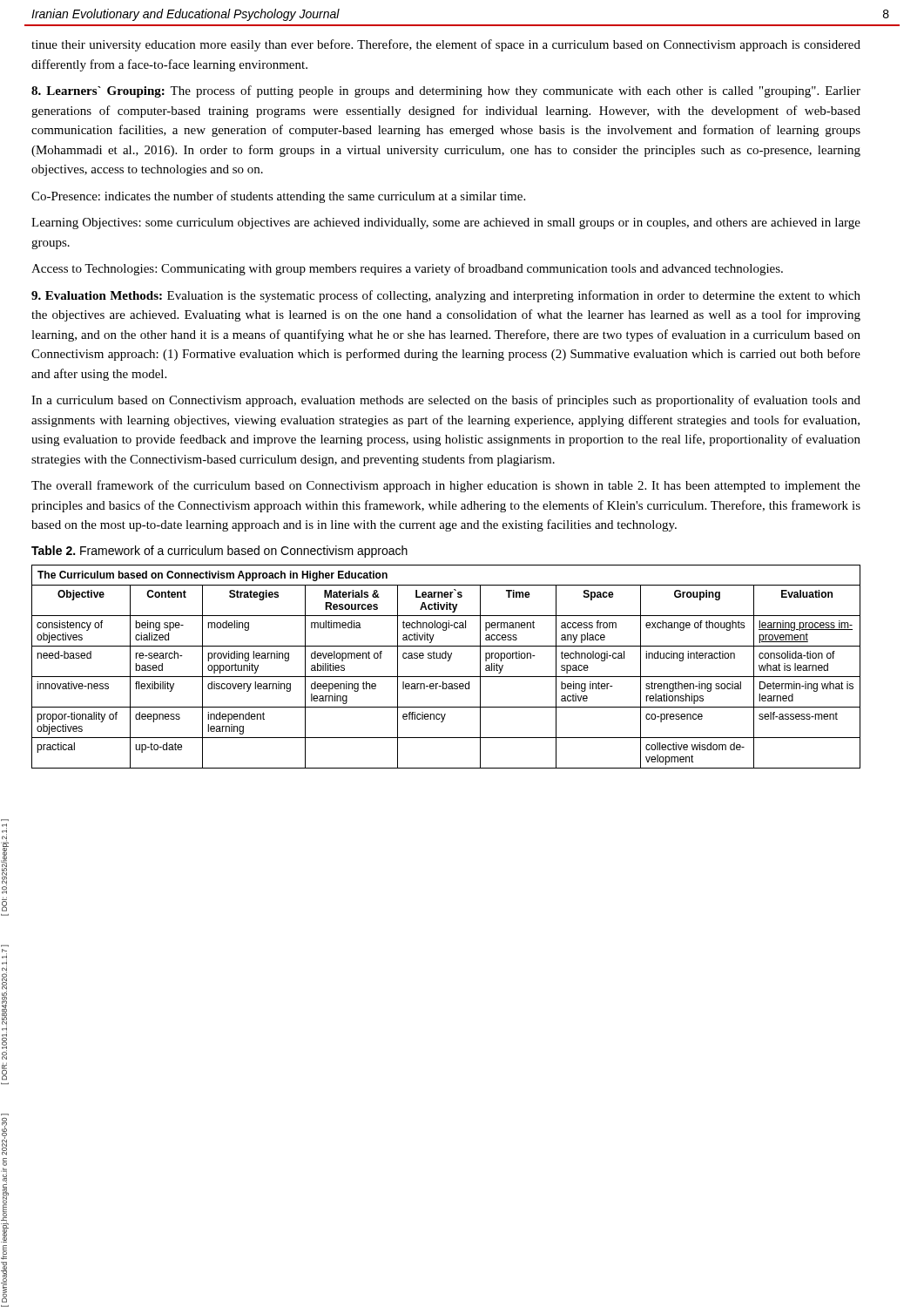The image size is (924, 1307).
Task: Click on the text block starting "Learners` Grouping: The process of putting people"
Action: [446, 130]
